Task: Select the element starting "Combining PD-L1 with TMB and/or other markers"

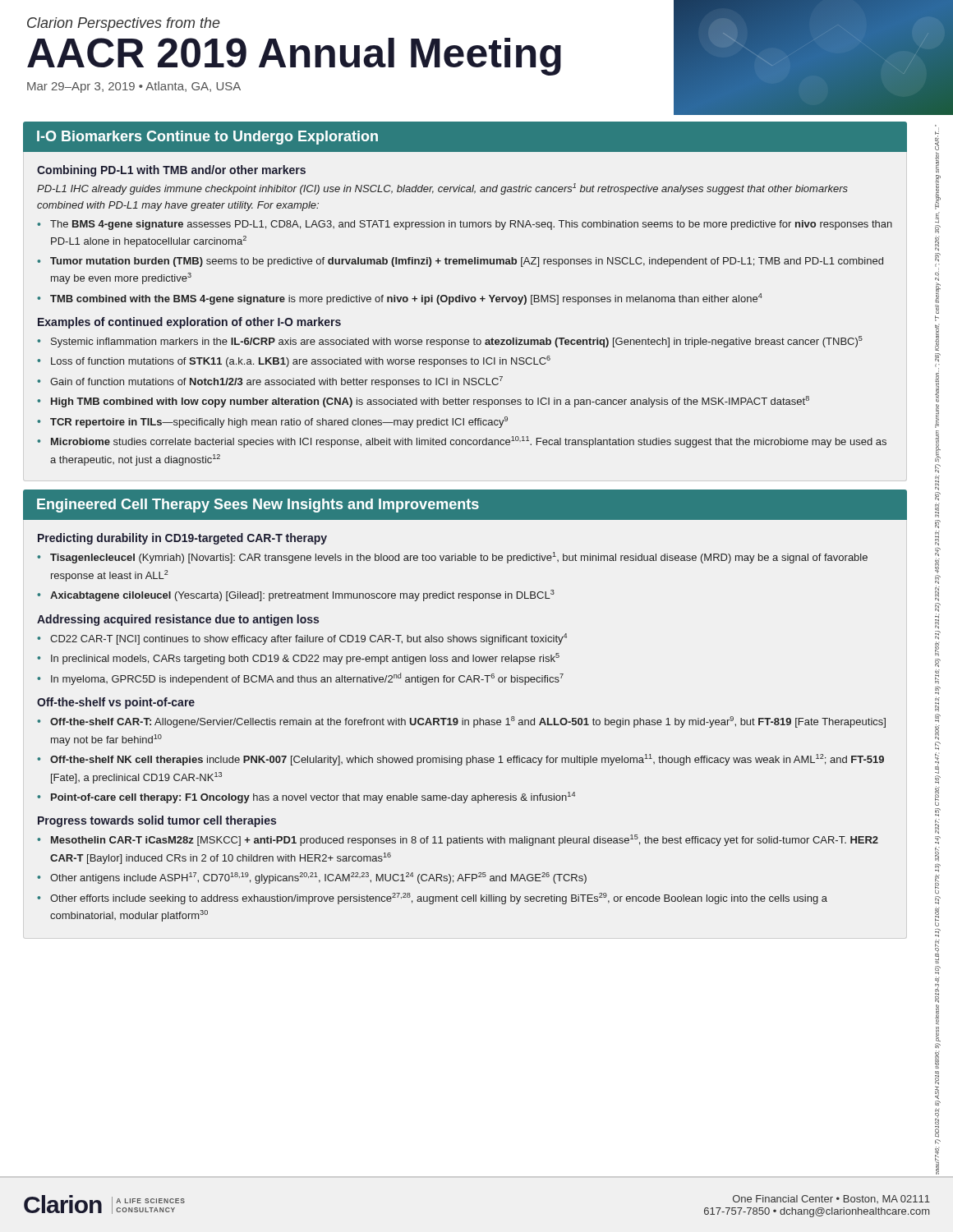Action: (171, 170)
